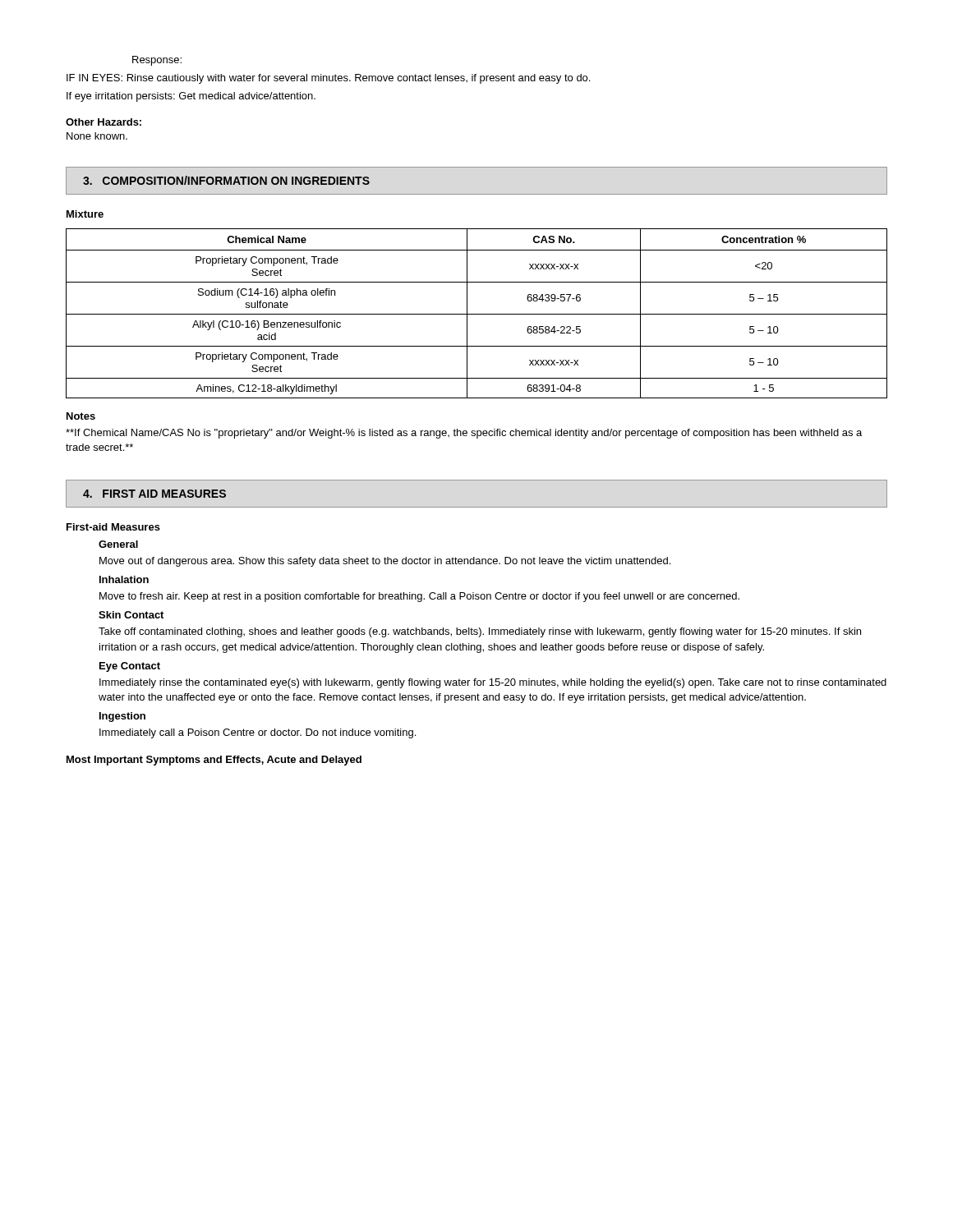Click where it says "3. COMPOSITION/INFORMATION ON INGREDIENTS"

476,180
